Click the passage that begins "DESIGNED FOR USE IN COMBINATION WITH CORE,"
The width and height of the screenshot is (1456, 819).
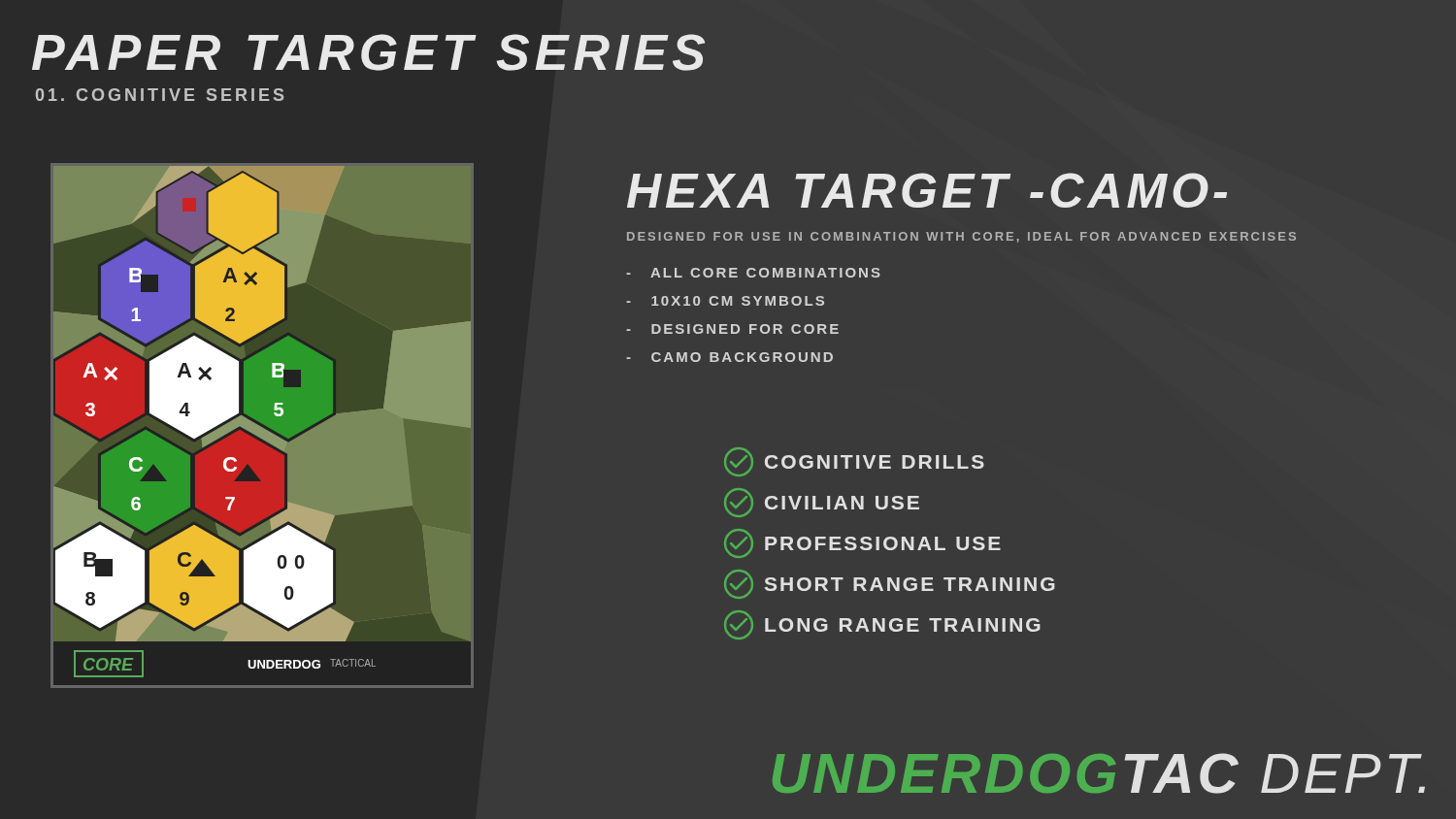click(x=962, y=236)
